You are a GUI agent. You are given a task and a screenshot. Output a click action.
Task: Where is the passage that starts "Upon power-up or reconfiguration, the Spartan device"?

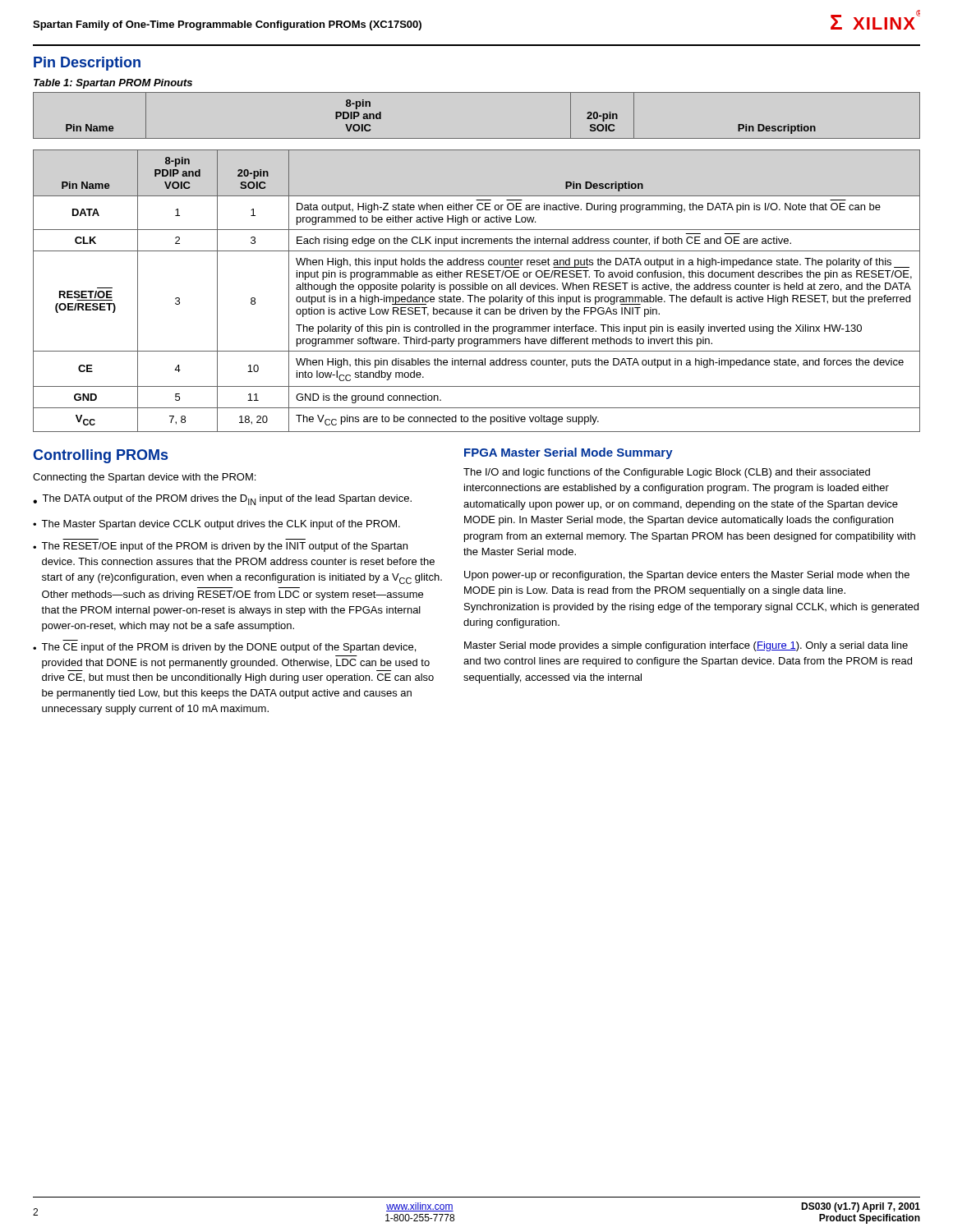[691, 598]
